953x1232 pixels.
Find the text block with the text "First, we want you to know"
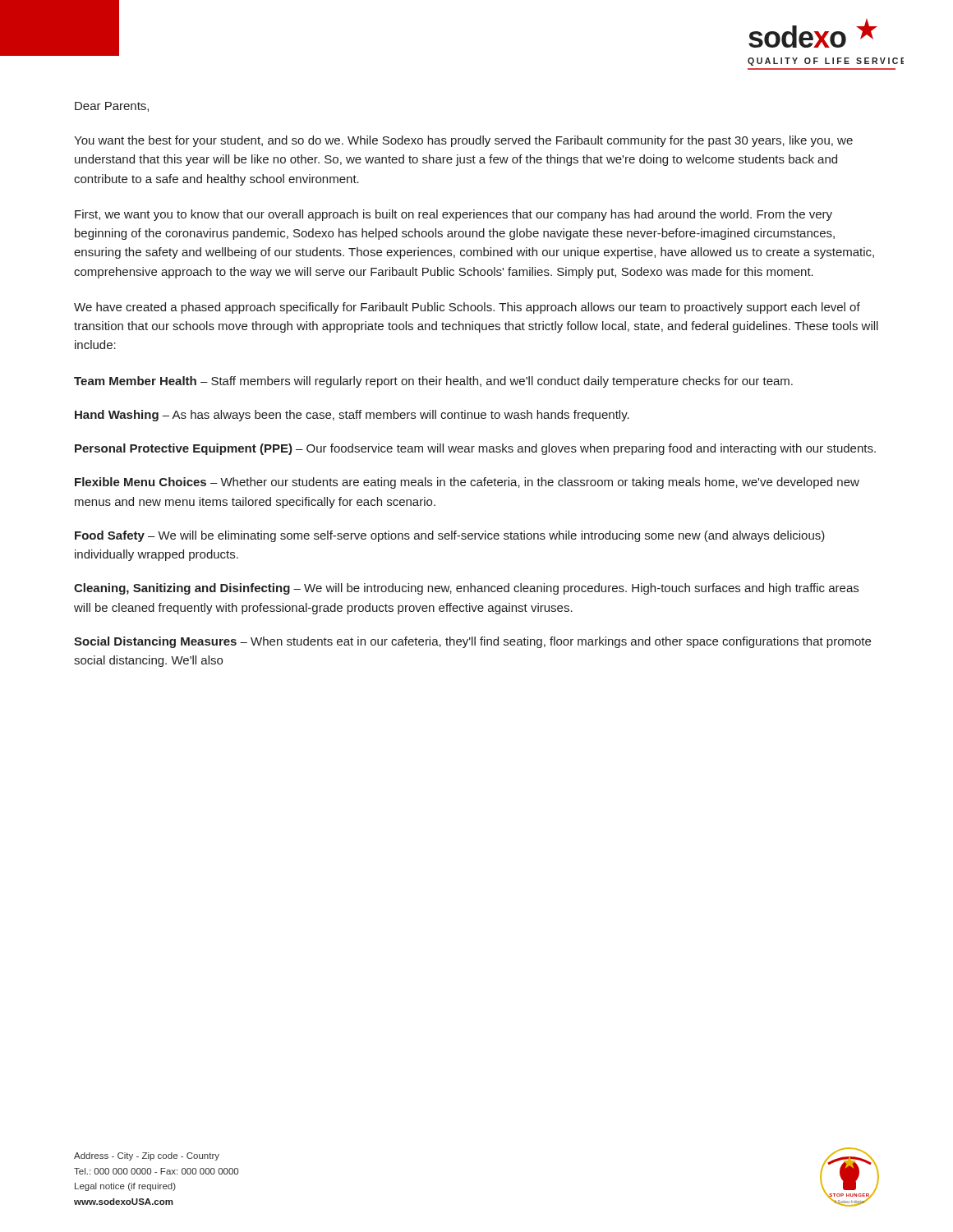point(475,242)
